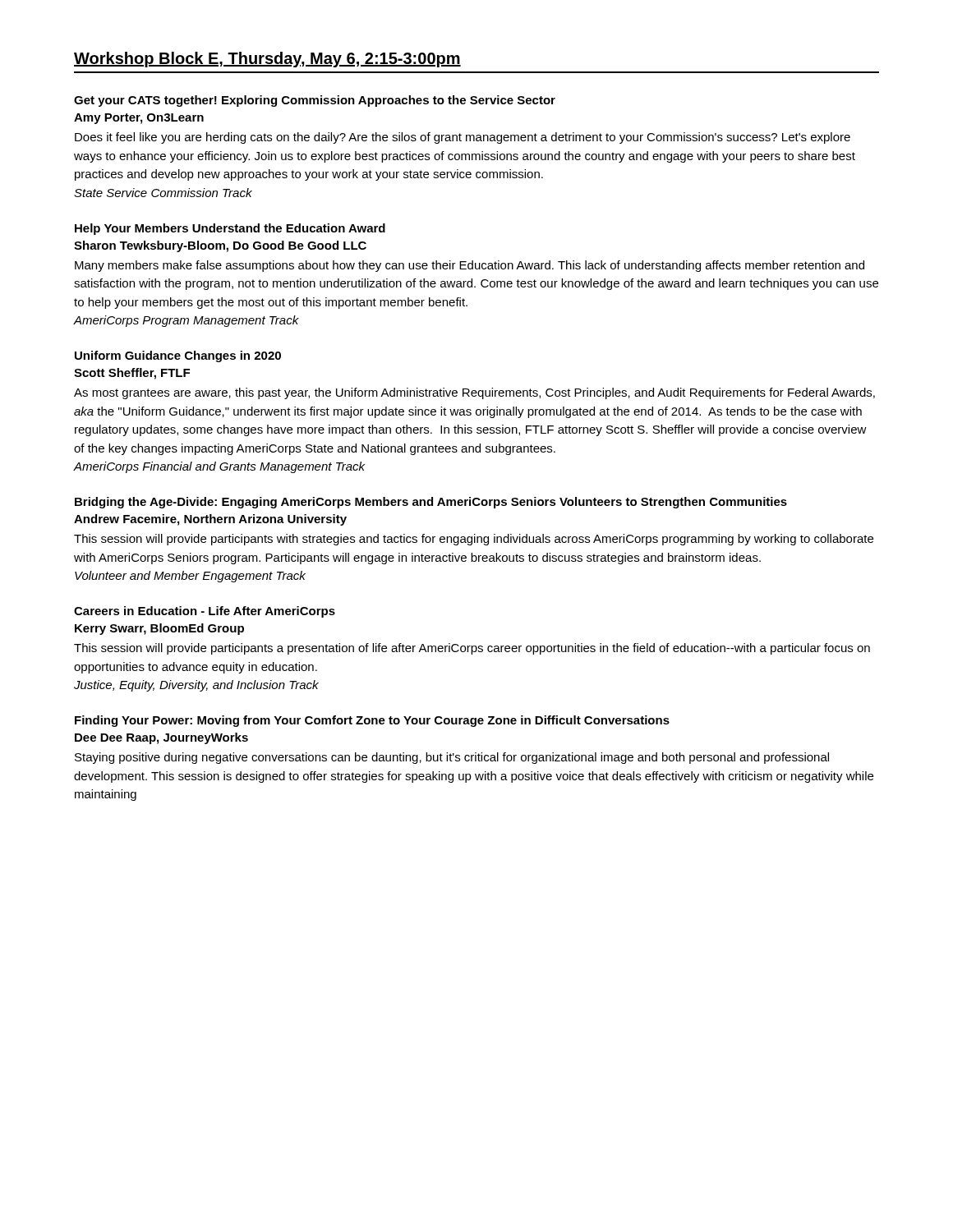Find "Volunteer and Member Engagement Track" on this page
Viewport: 953px width, 1232px height.
(x=190, y=575)
